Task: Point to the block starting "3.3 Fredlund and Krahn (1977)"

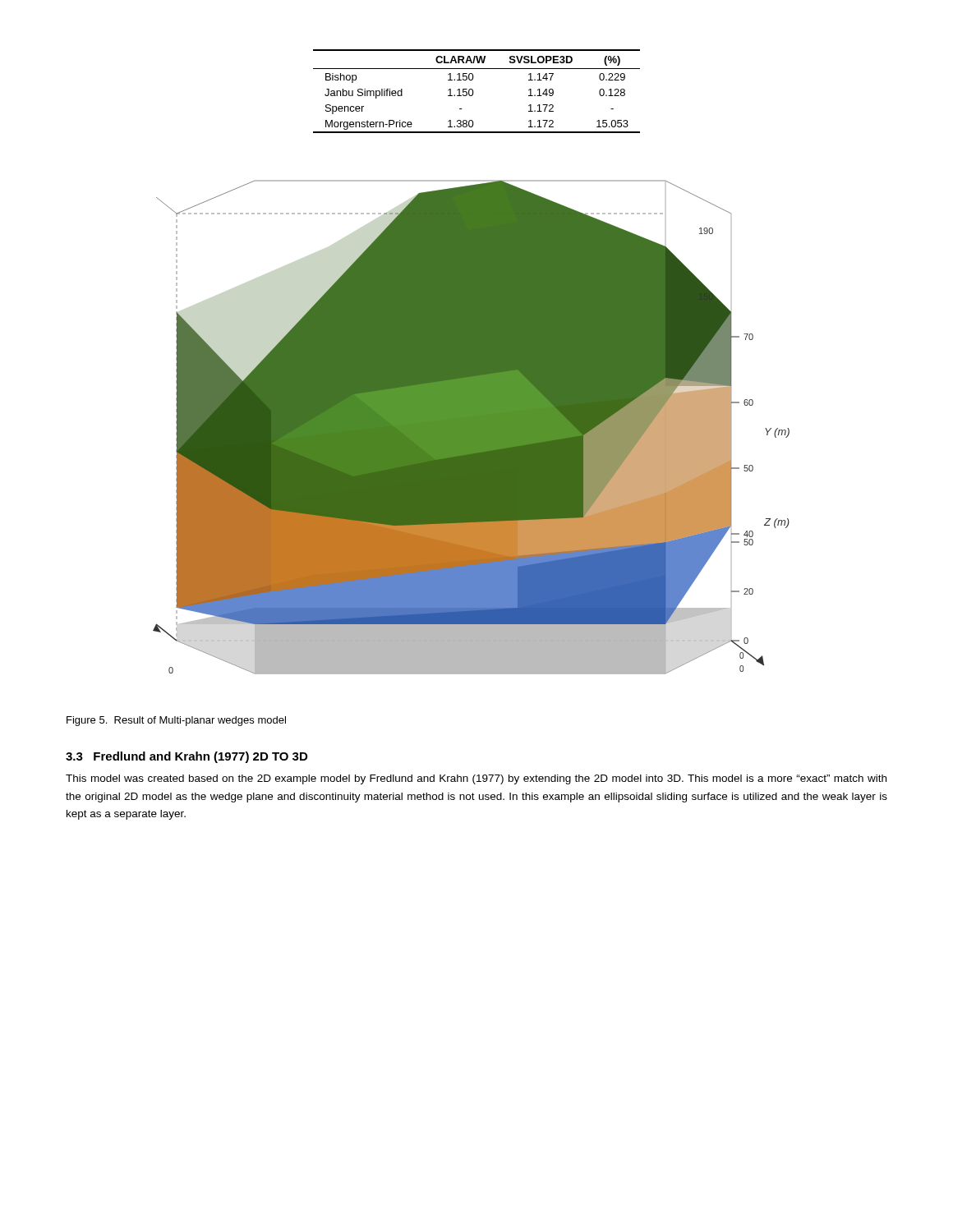Action: 187,756
